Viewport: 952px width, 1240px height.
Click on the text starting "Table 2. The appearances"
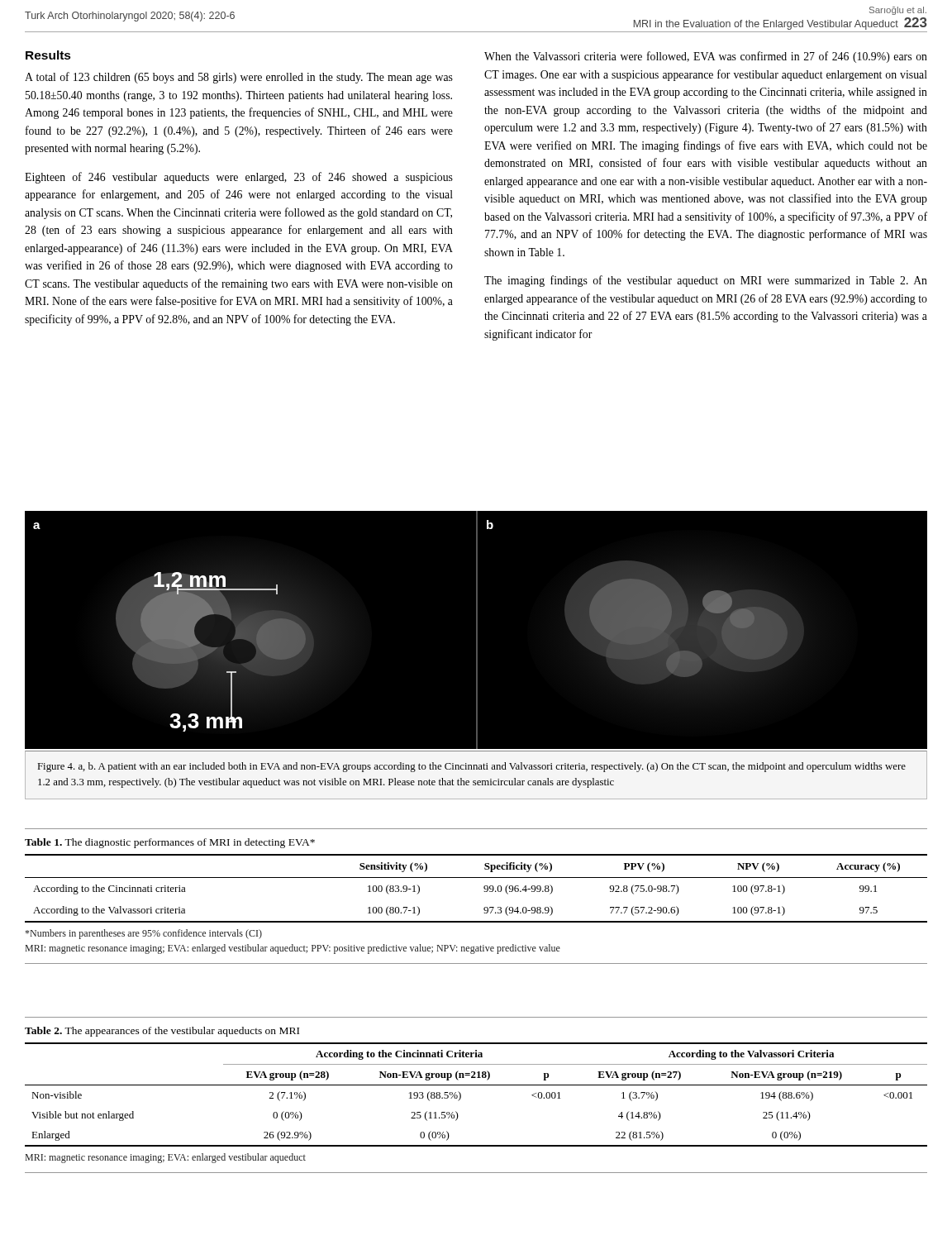(162, 1030)
